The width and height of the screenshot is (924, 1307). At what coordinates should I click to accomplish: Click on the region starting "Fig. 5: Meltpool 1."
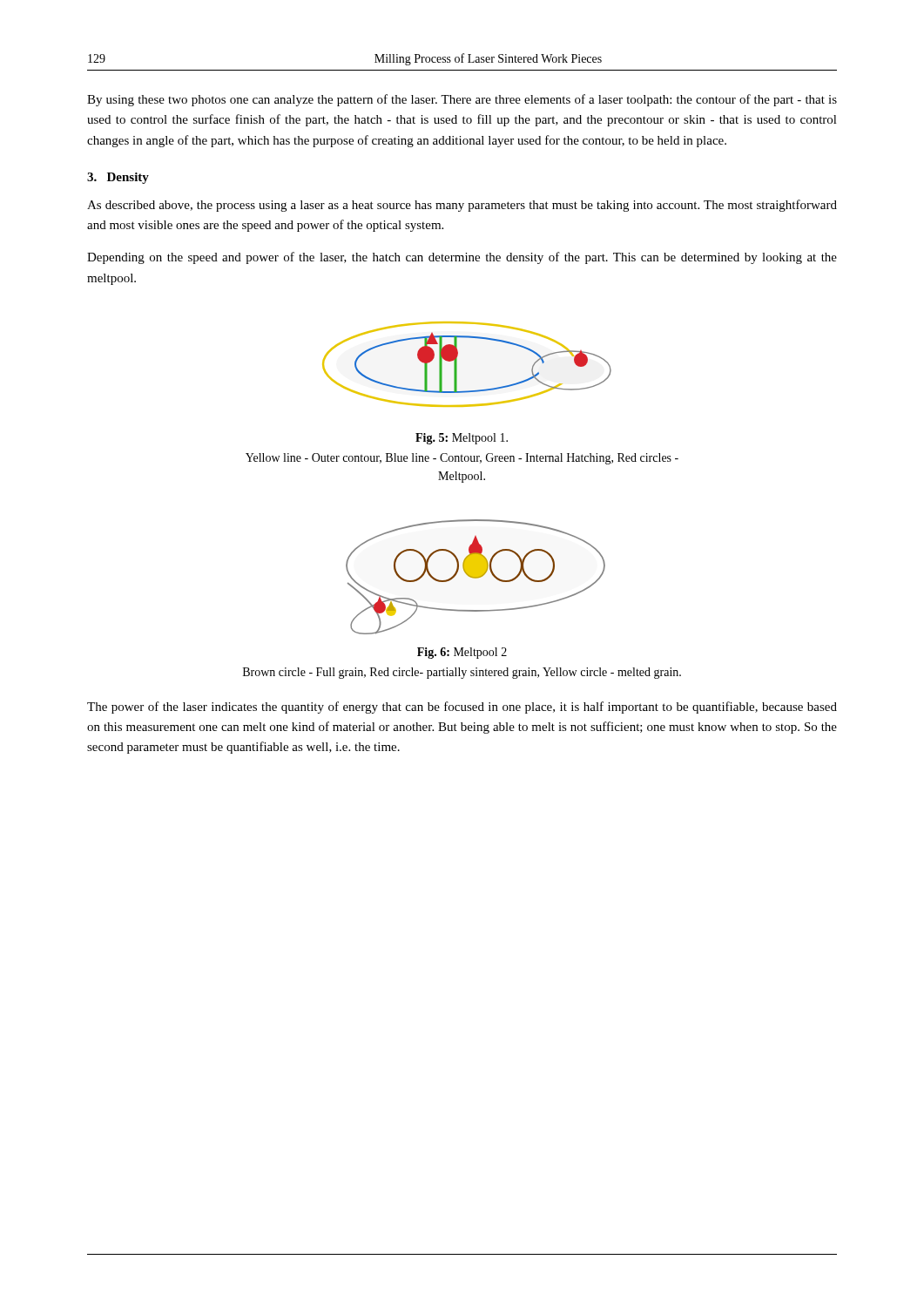(x=462, y=438)
